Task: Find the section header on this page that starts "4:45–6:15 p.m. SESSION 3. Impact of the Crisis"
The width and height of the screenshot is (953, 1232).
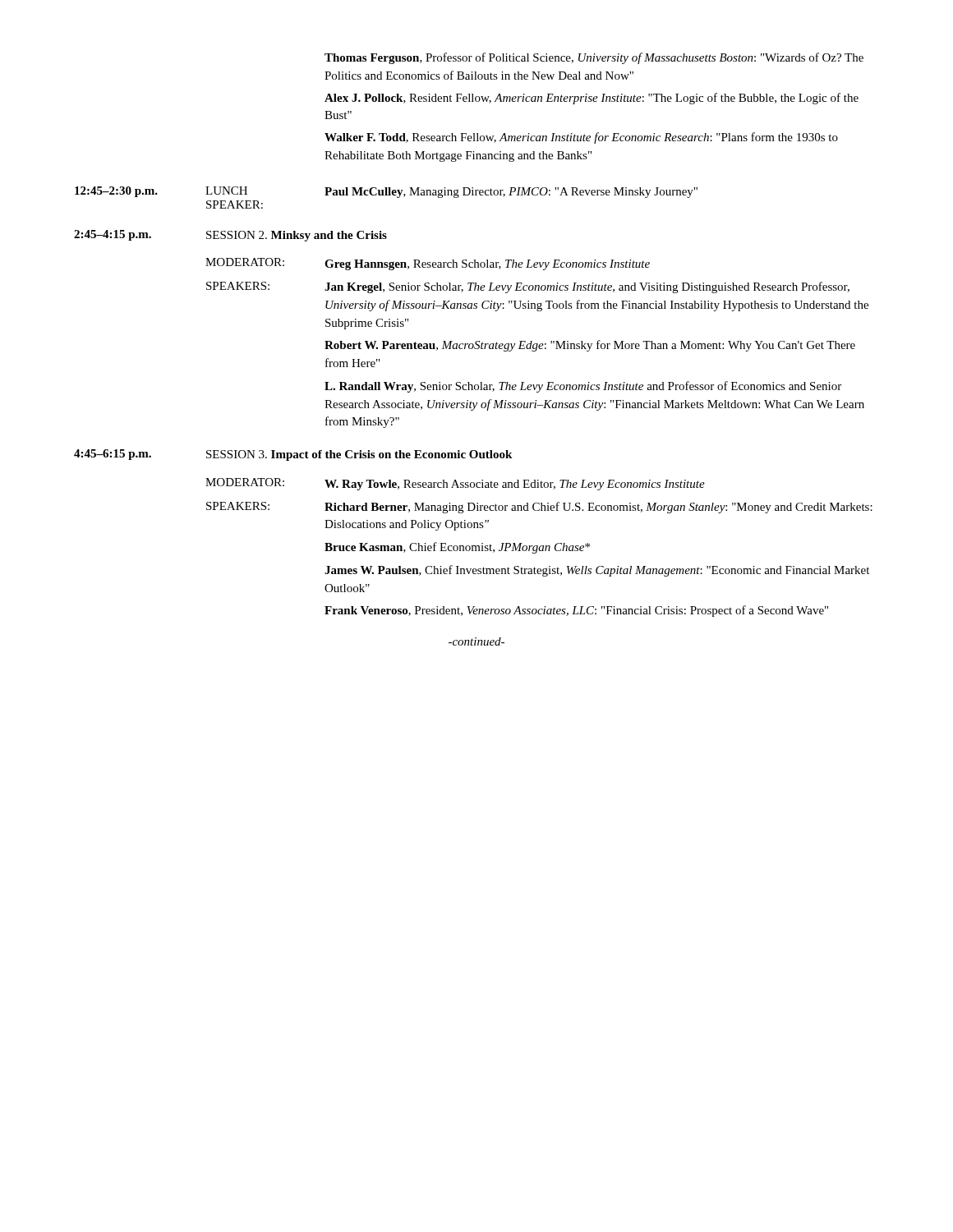Action: point(476,455)
